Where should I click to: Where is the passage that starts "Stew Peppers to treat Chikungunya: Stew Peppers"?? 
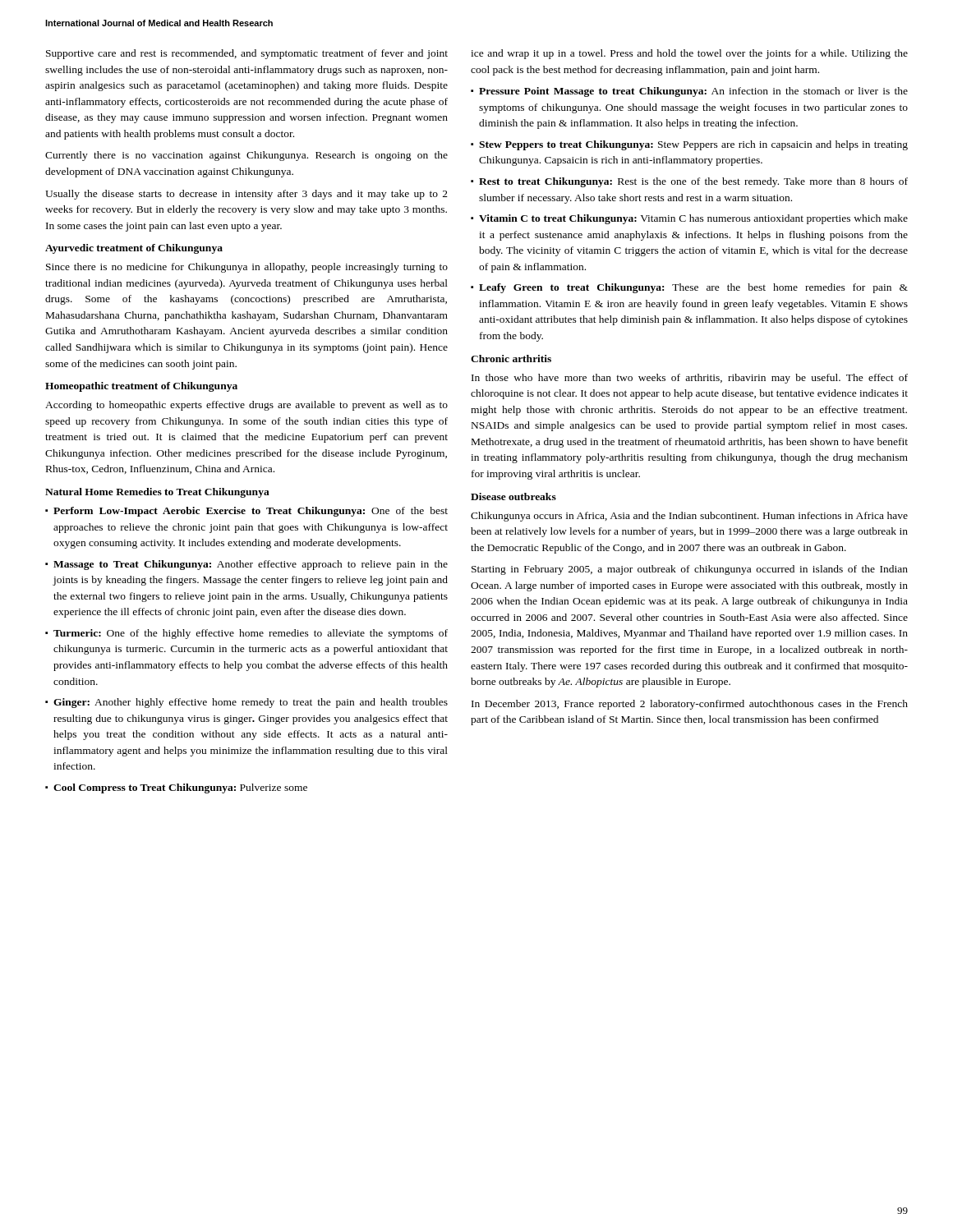pyautogui.click(x=693, y=152)
